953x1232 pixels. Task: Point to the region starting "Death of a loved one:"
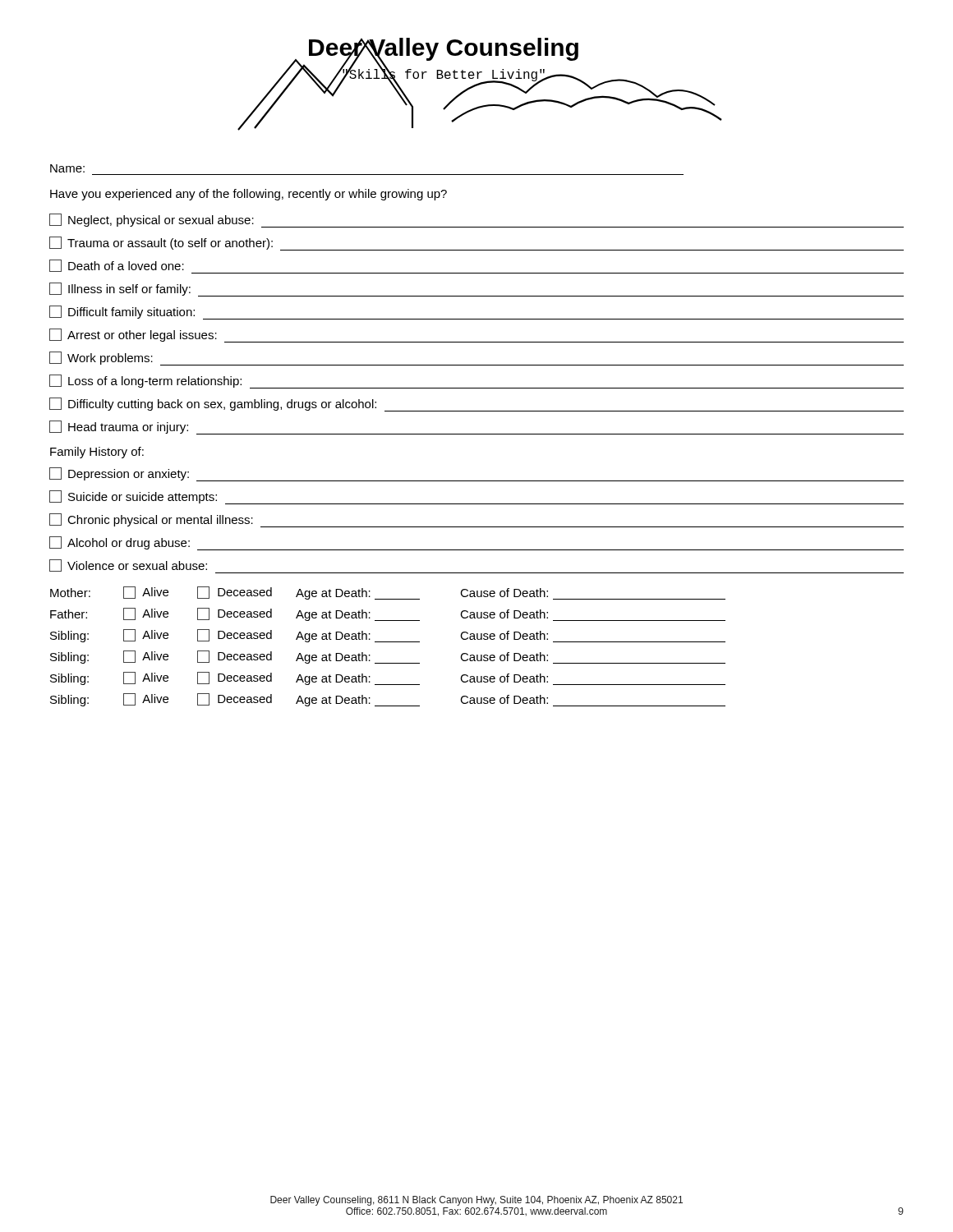476,266
